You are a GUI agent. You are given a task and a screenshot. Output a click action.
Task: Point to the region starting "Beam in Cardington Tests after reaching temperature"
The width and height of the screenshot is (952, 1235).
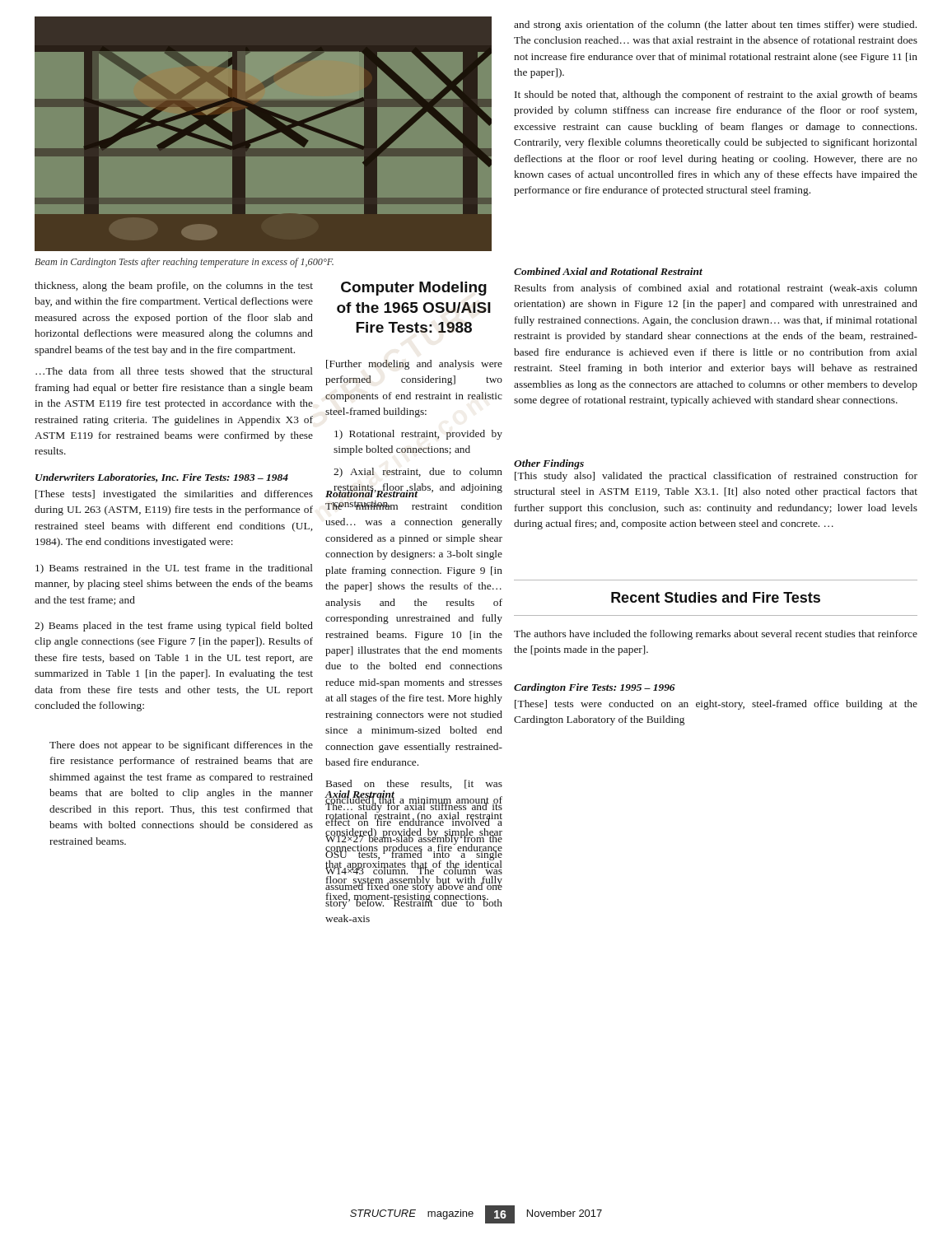click(184, 262)
